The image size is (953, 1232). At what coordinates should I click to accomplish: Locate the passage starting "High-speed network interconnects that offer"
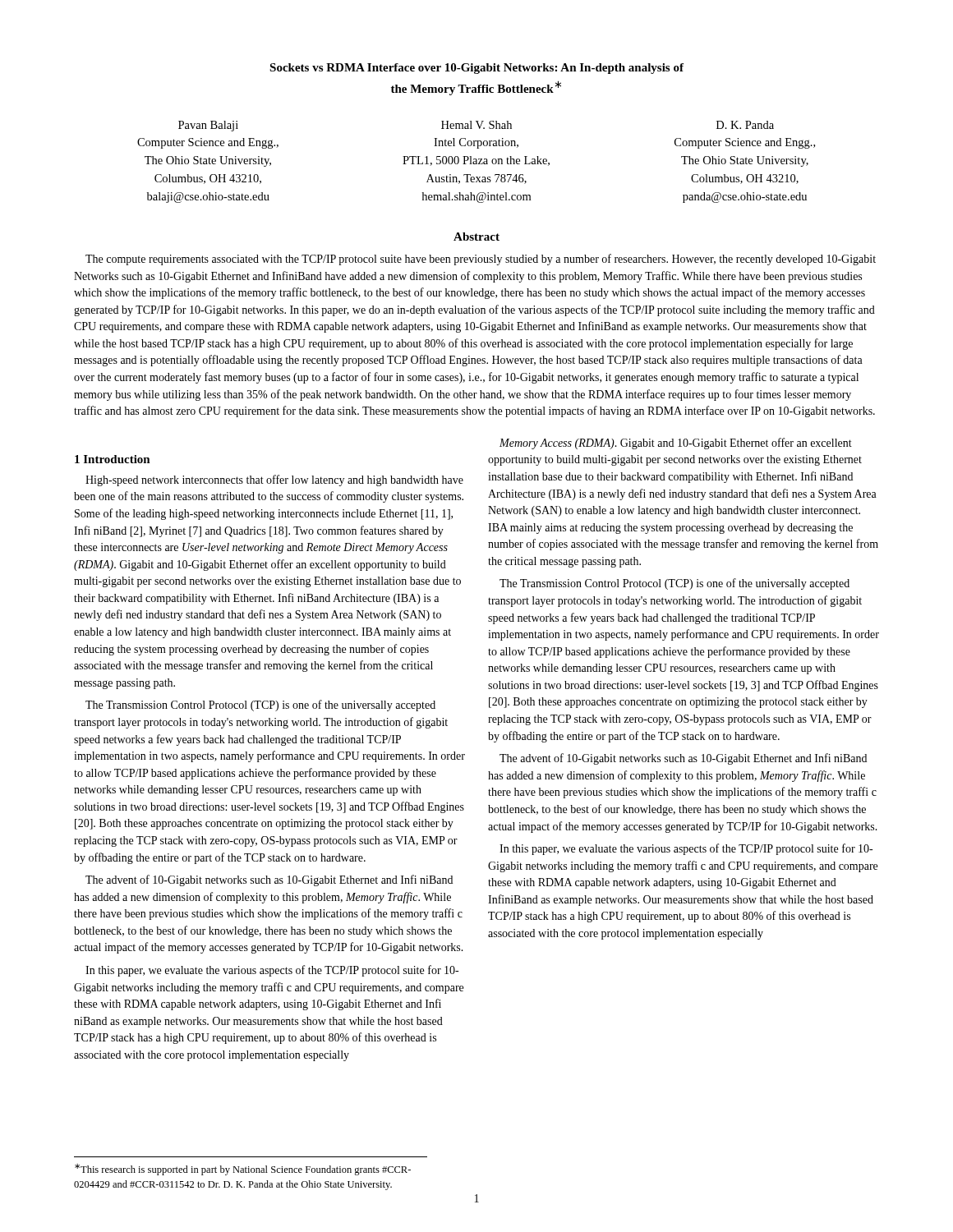269,768
